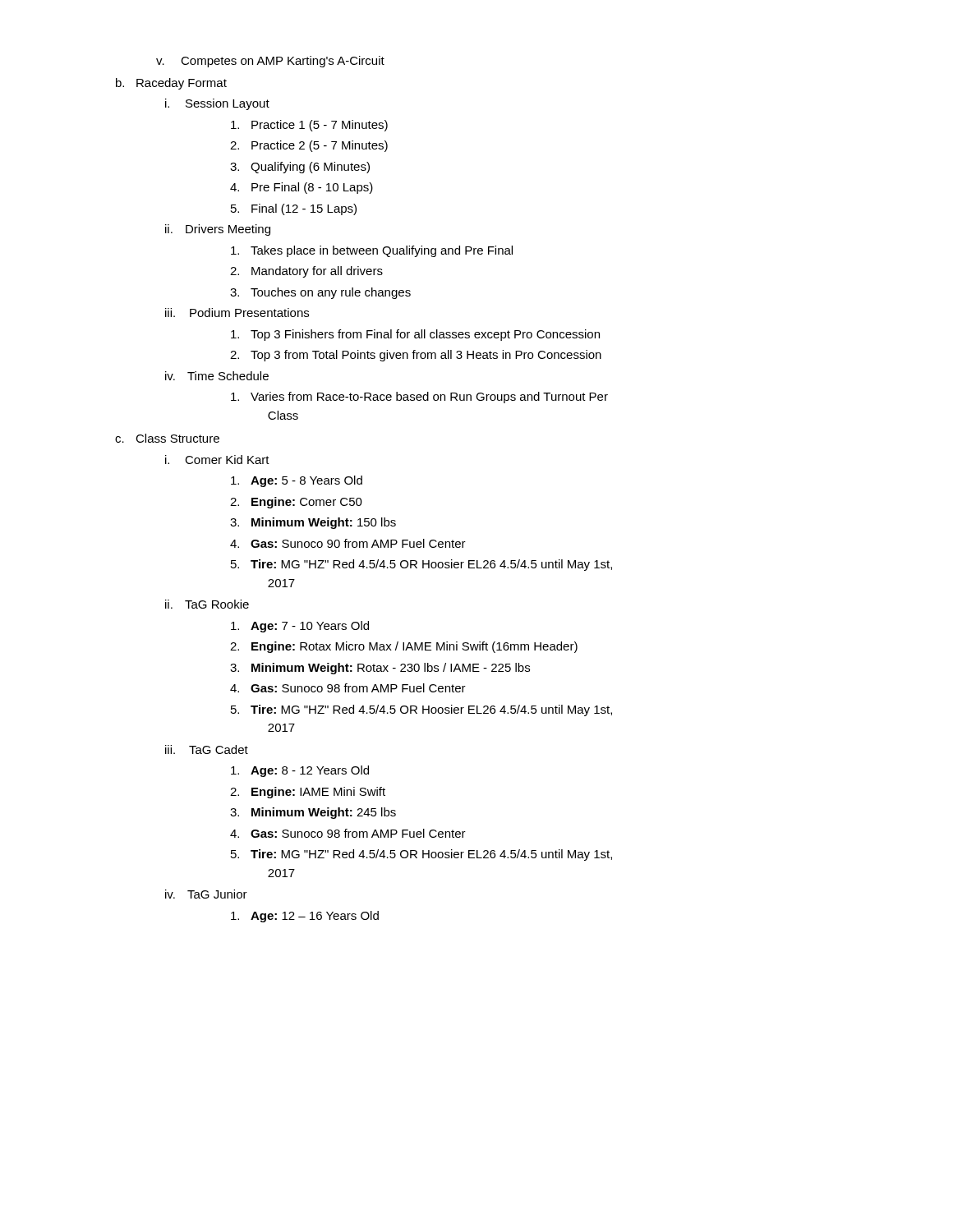Click where it says "3. Qualifying (6 Minutes)"
Image resolution: width=953 pixels, height=1232 pixels.
coord(300,167)
